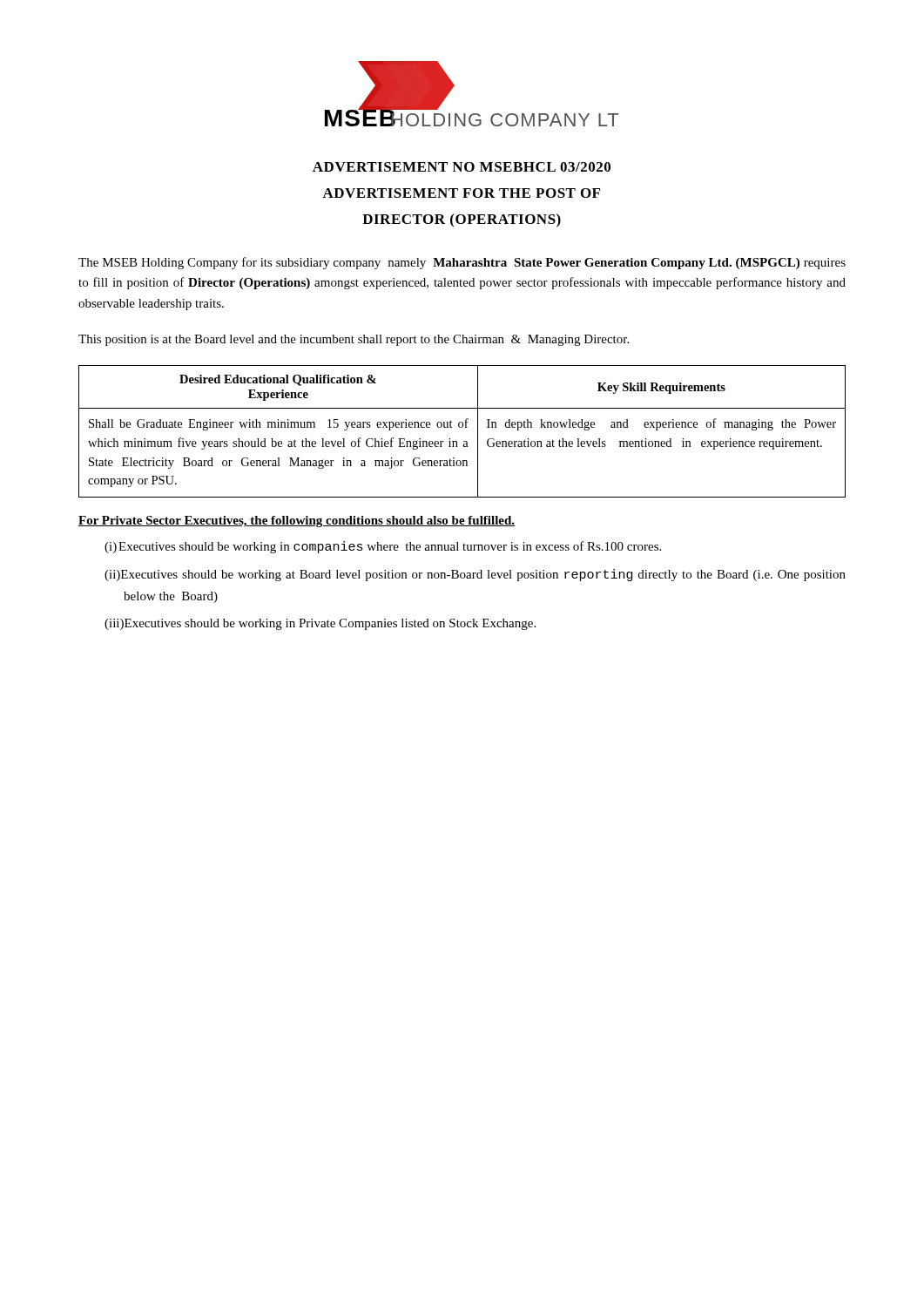The image size is (924, 1307).
Task: Point to the block starting "(ii) Executives should"
Action: pyautogui.click(x=462, y=586)
